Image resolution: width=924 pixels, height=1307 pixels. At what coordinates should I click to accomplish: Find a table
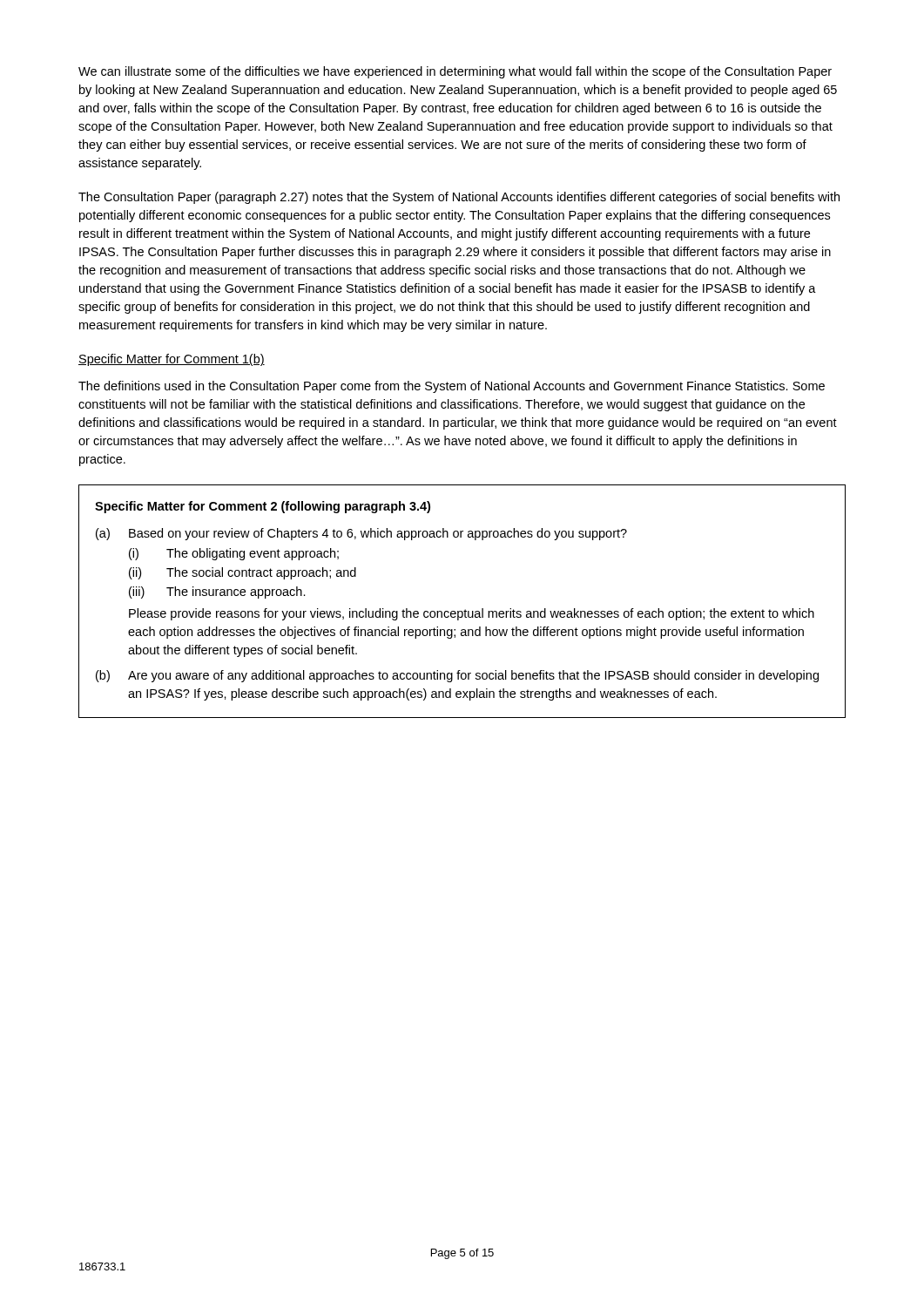(x=462, y=602)
